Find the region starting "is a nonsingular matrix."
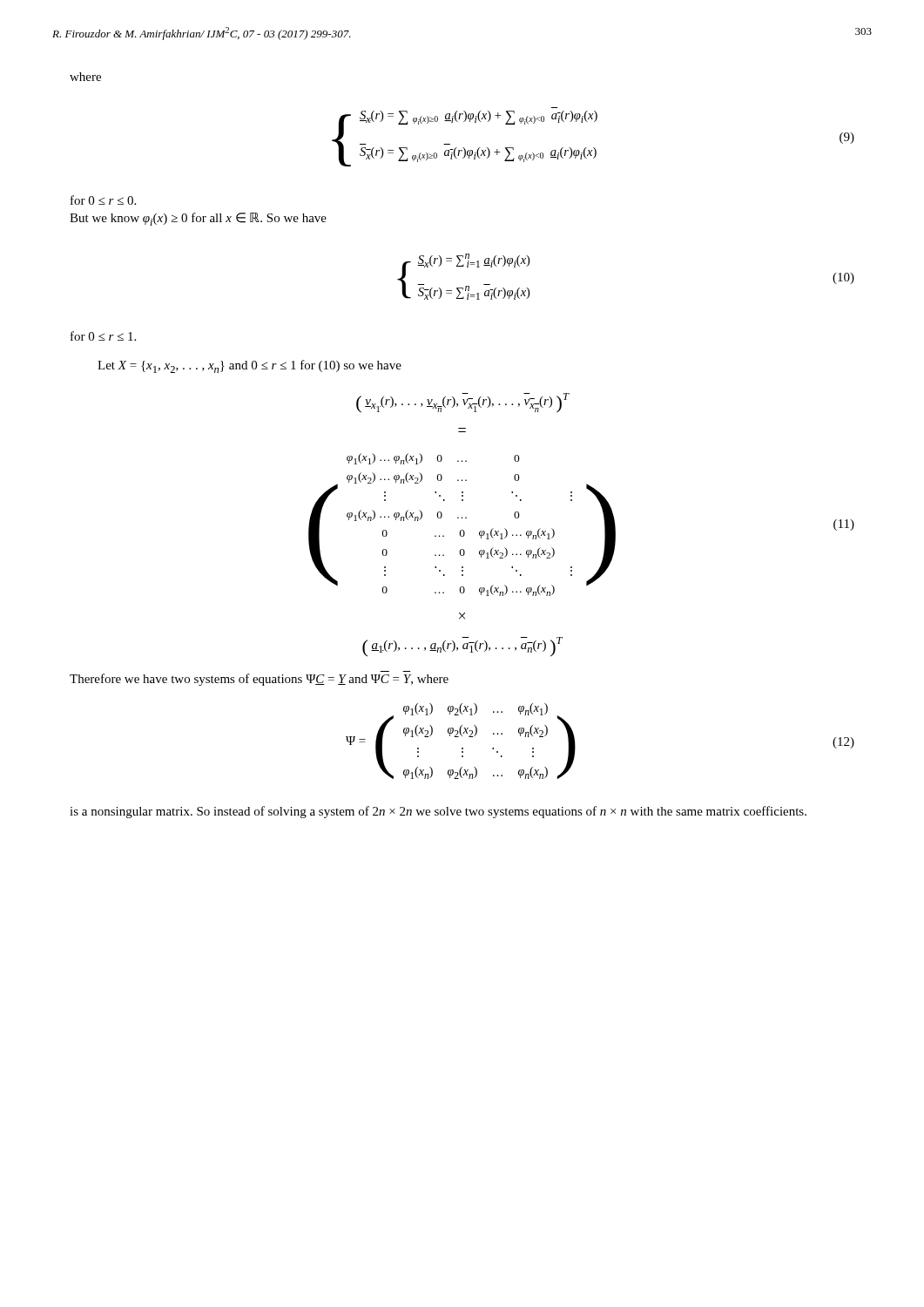 coord(438,812)
